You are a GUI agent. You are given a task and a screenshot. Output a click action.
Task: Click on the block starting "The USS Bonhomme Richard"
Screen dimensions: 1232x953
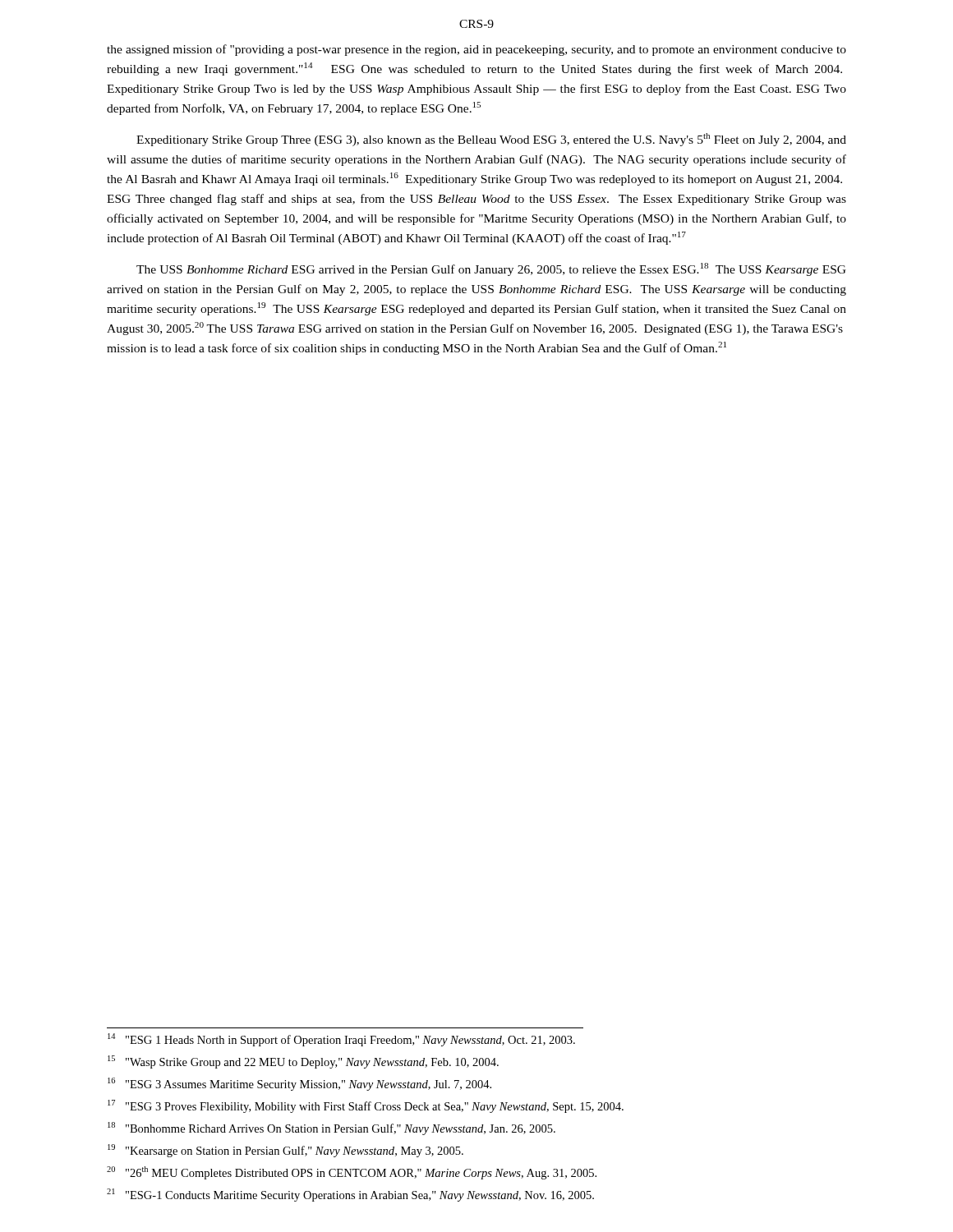[476, 309]
